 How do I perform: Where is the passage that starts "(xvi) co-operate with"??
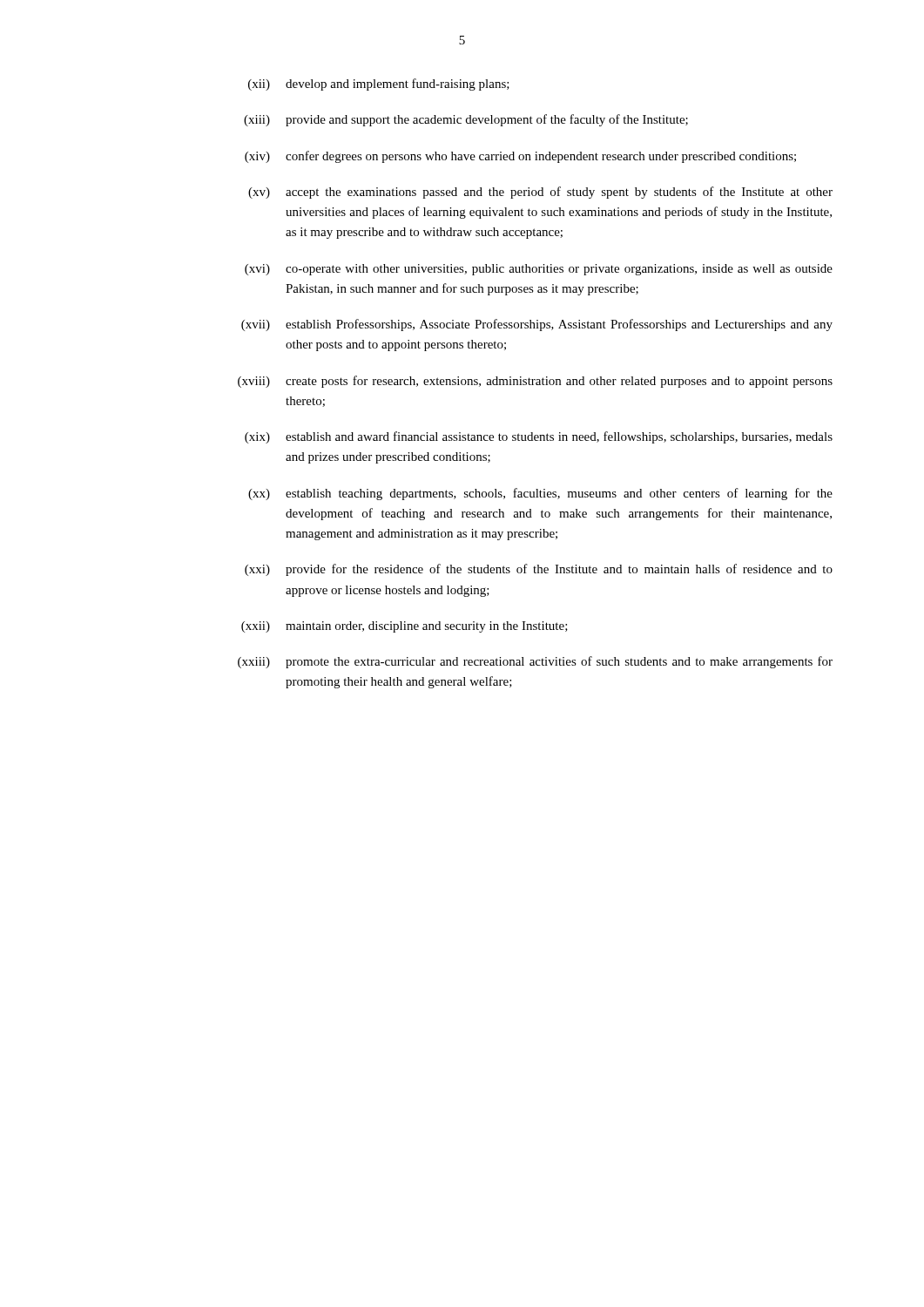pyautogui.click(x=512, y=279)
